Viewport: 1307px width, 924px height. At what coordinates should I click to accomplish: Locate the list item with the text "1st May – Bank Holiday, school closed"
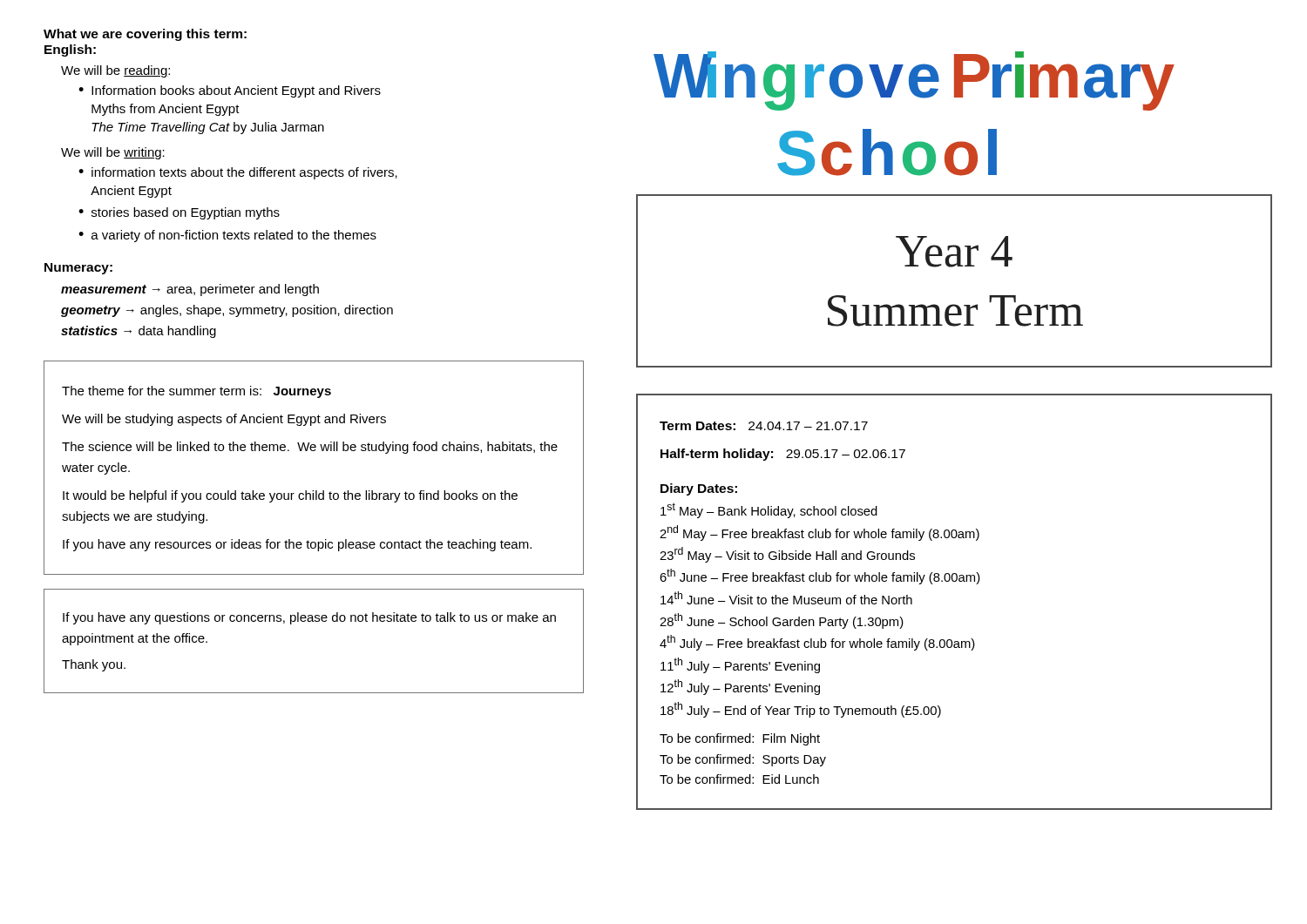click(x=769, y=510)
